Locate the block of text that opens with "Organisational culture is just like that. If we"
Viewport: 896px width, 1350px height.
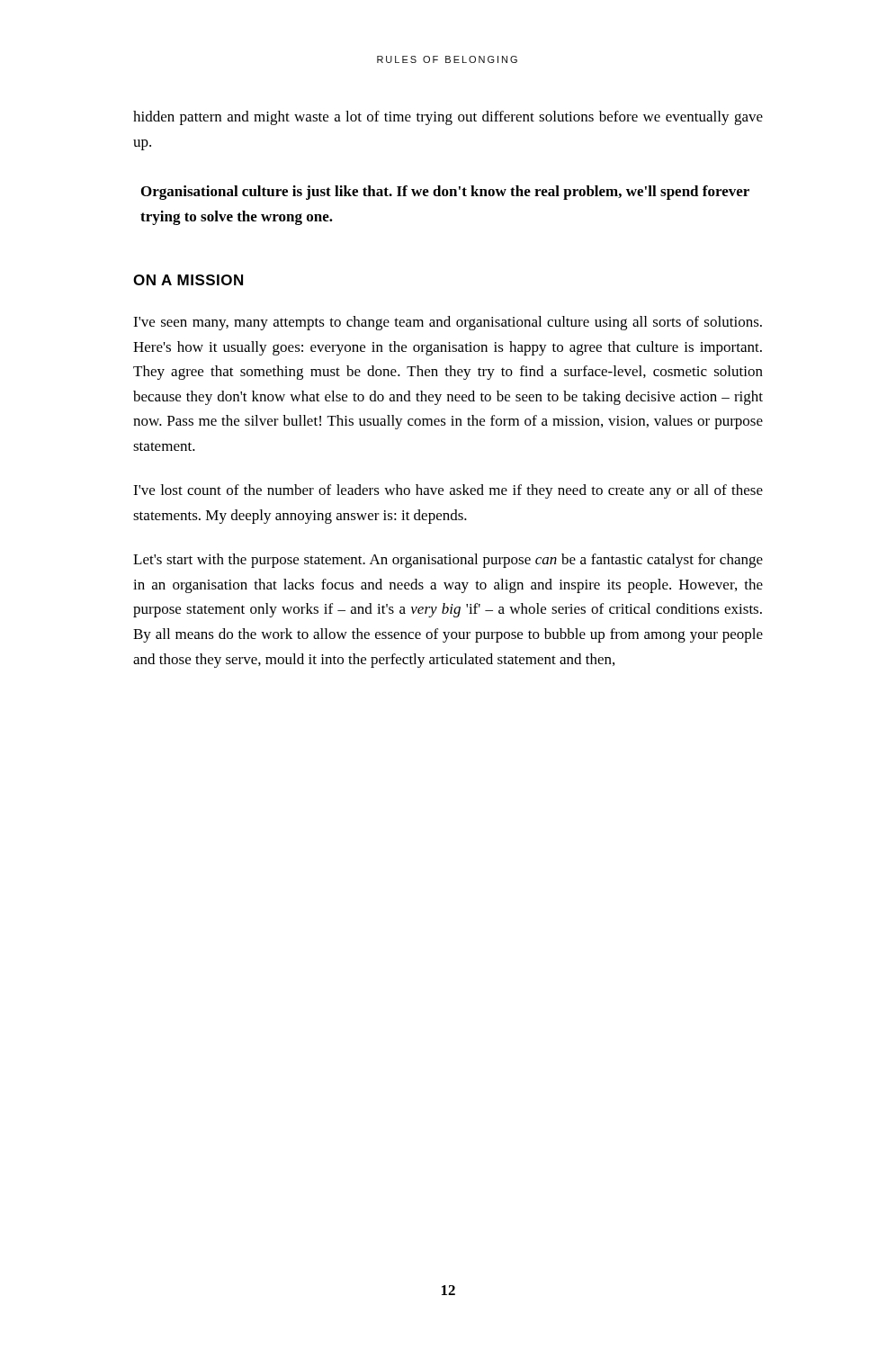click(x=452, y=204)
